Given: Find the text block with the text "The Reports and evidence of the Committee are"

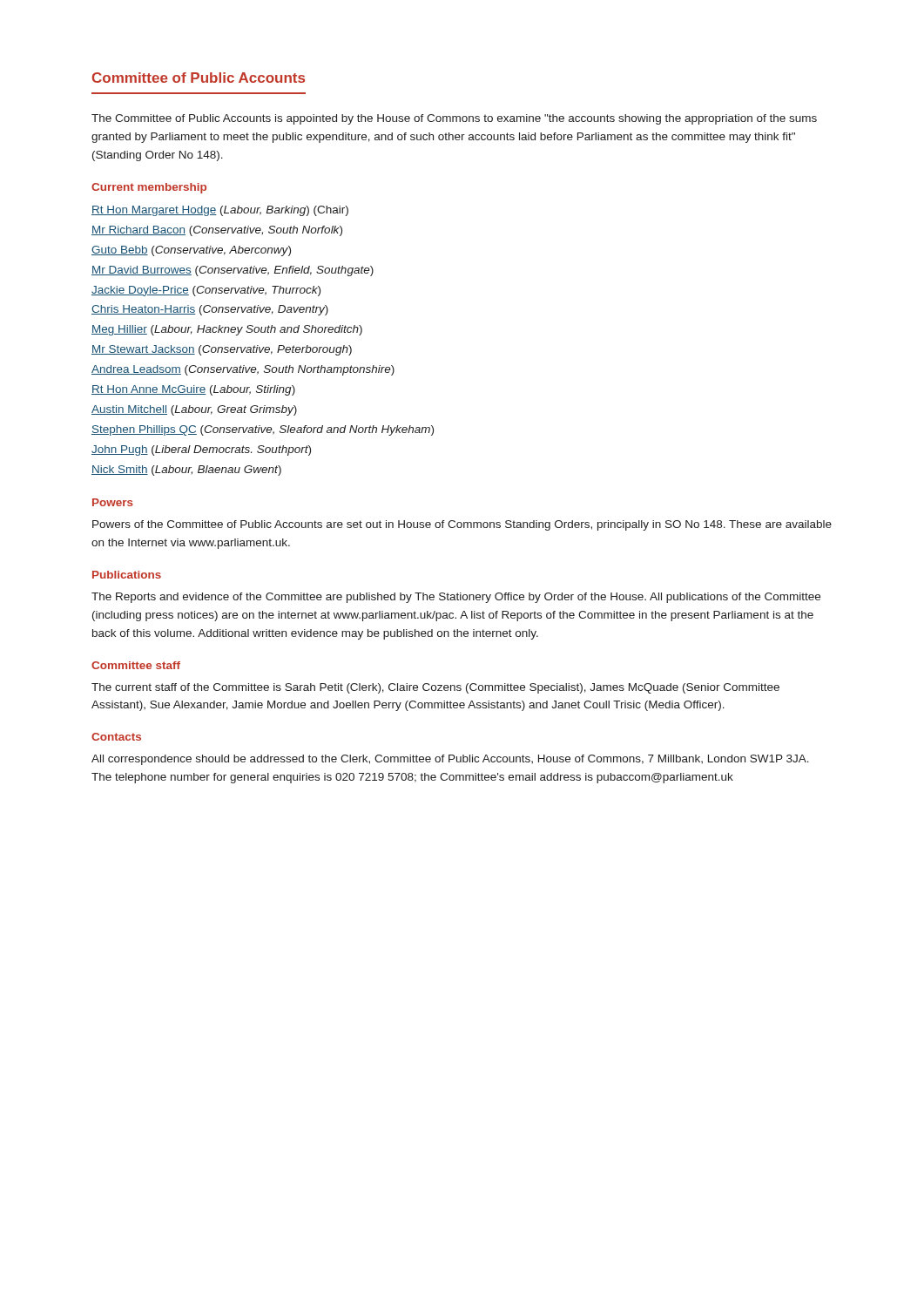Looking at the screenshot, I should (456, 614).
